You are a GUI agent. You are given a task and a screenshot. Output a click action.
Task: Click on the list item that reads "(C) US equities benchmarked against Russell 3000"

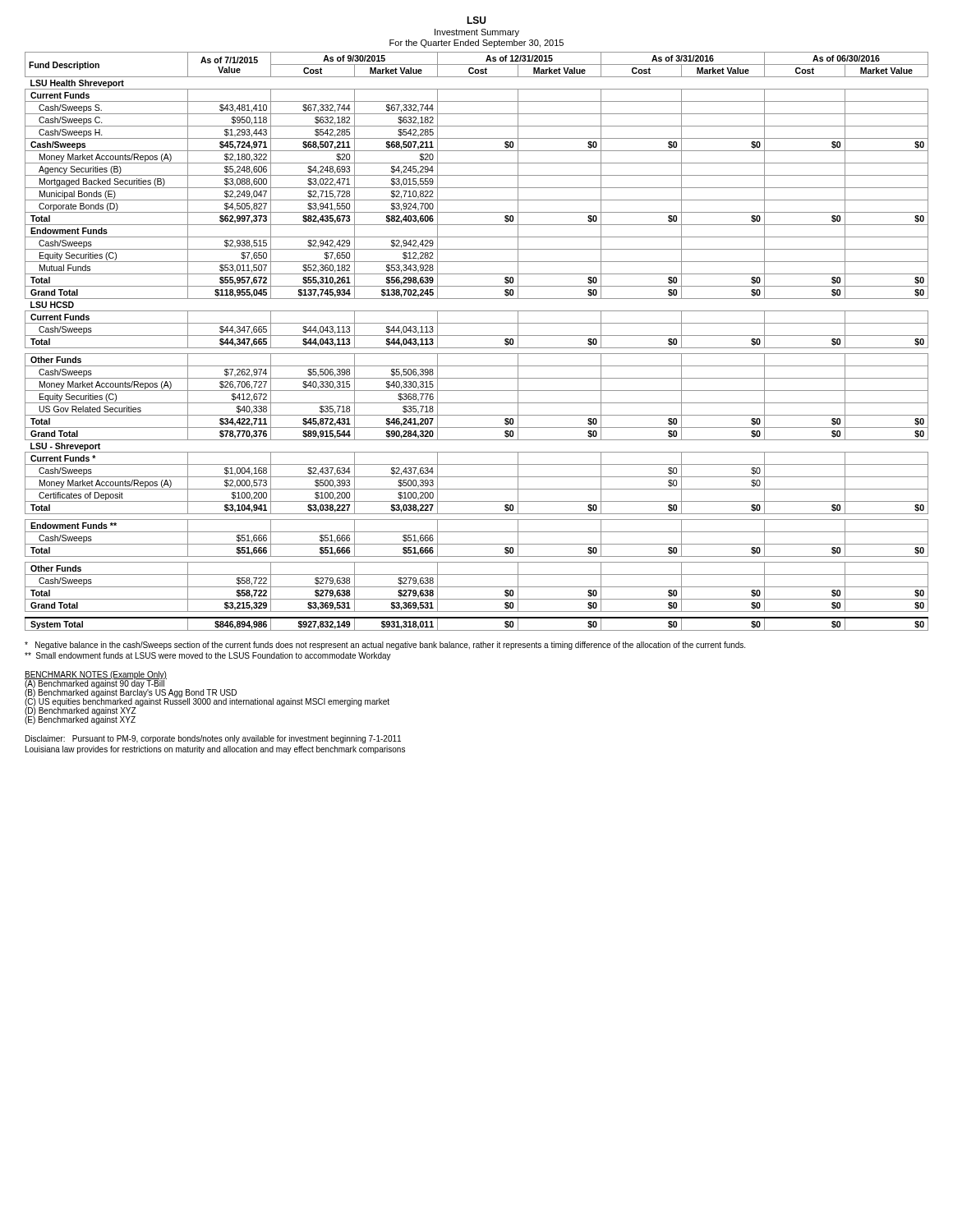click(x=207, y=702)
